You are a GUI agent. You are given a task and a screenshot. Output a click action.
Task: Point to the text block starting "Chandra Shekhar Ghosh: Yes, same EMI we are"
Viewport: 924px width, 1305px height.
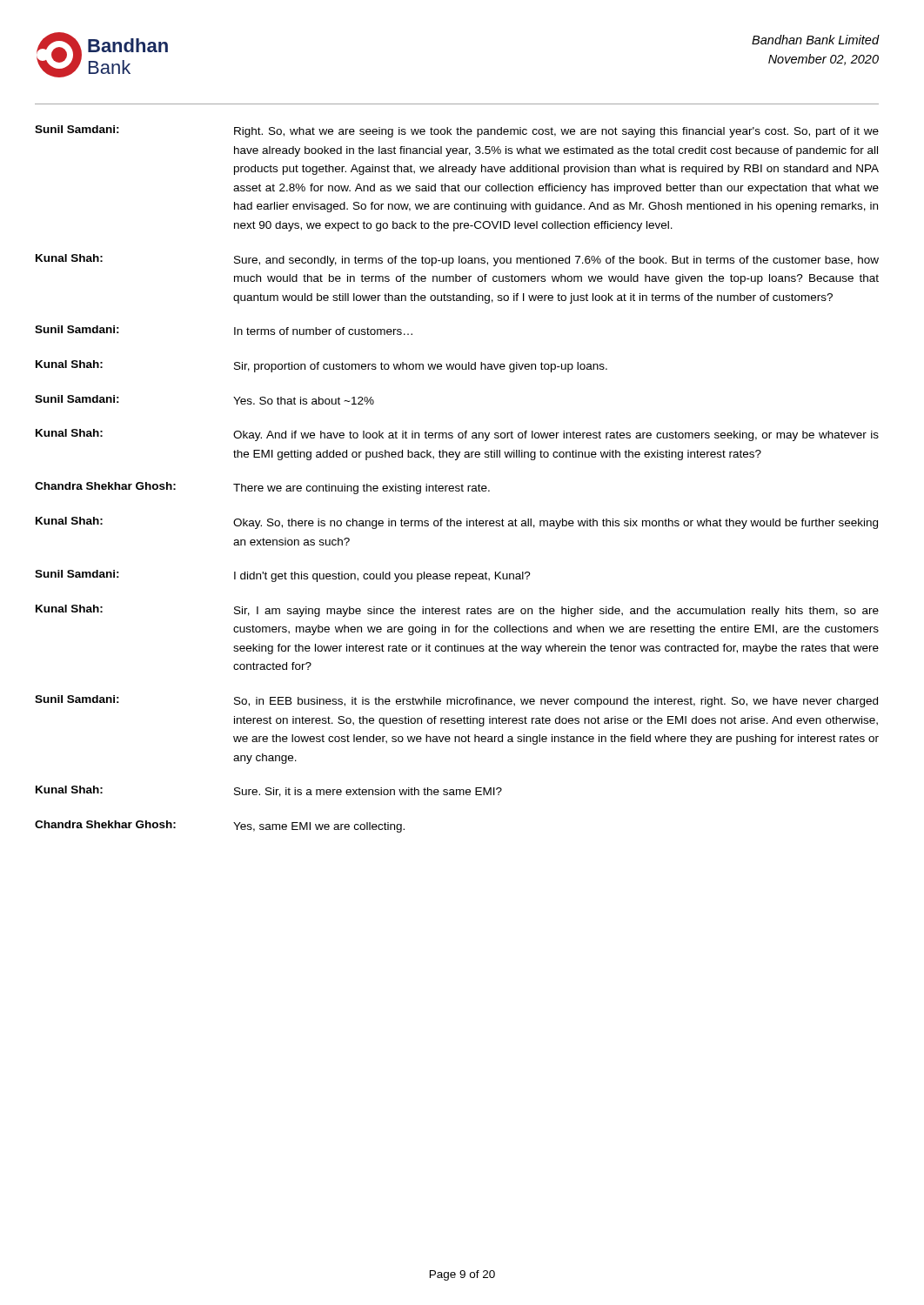click(104, 826)
